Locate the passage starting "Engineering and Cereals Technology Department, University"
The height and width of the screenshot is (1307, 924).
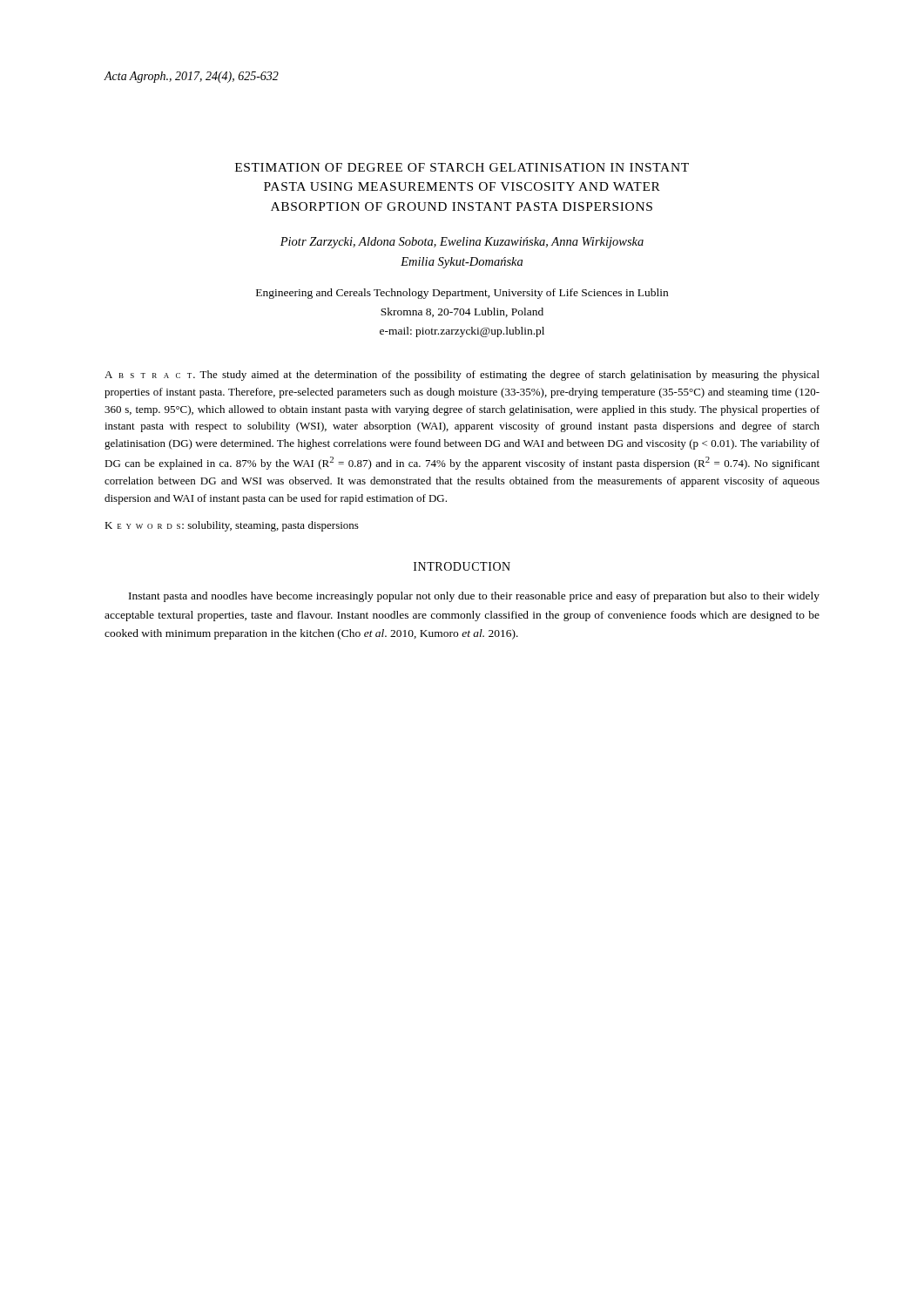pos(462,311)
